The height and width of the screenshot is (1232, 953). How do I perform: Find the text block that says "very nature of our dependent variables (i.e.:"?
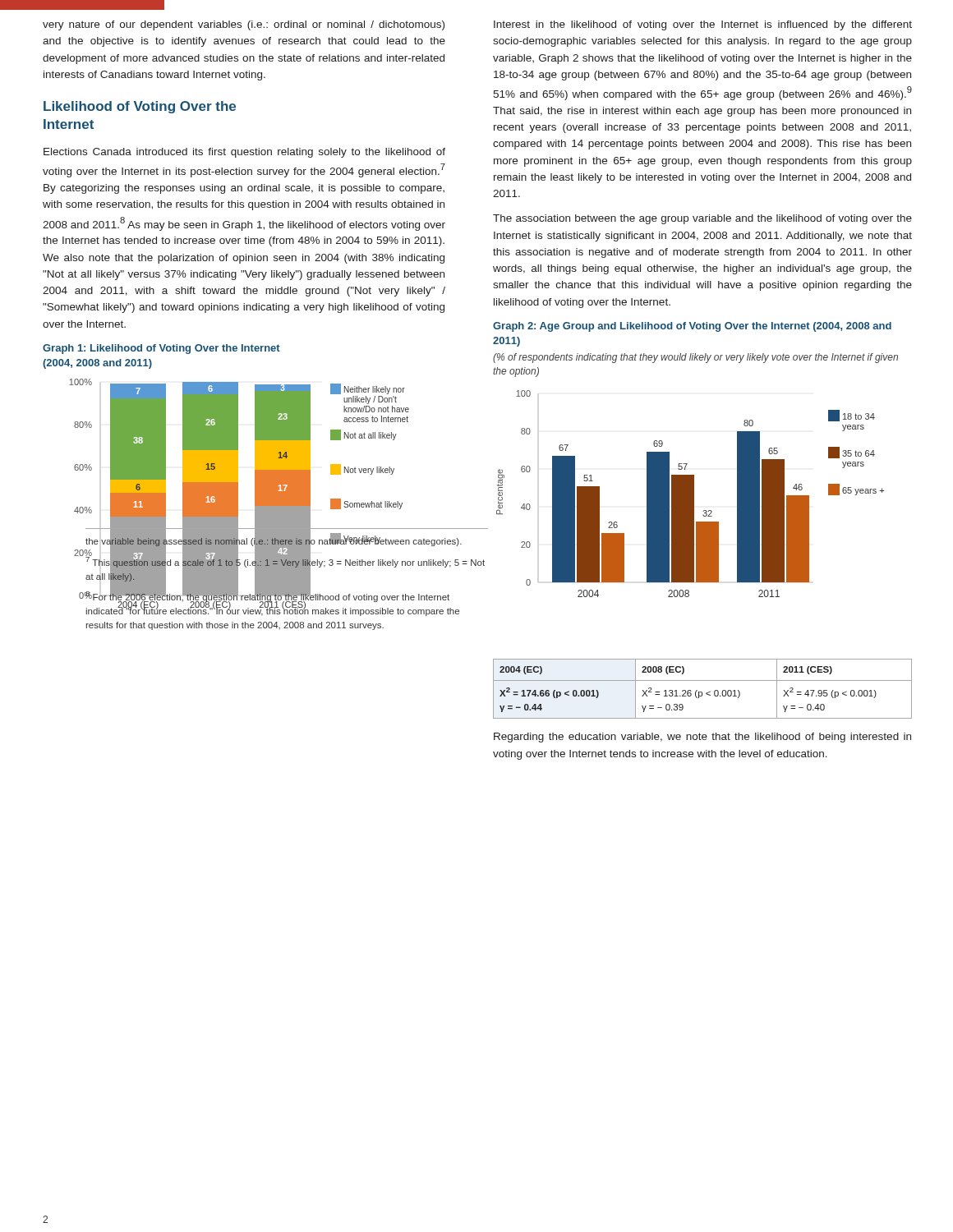click(x=244, y=50)
